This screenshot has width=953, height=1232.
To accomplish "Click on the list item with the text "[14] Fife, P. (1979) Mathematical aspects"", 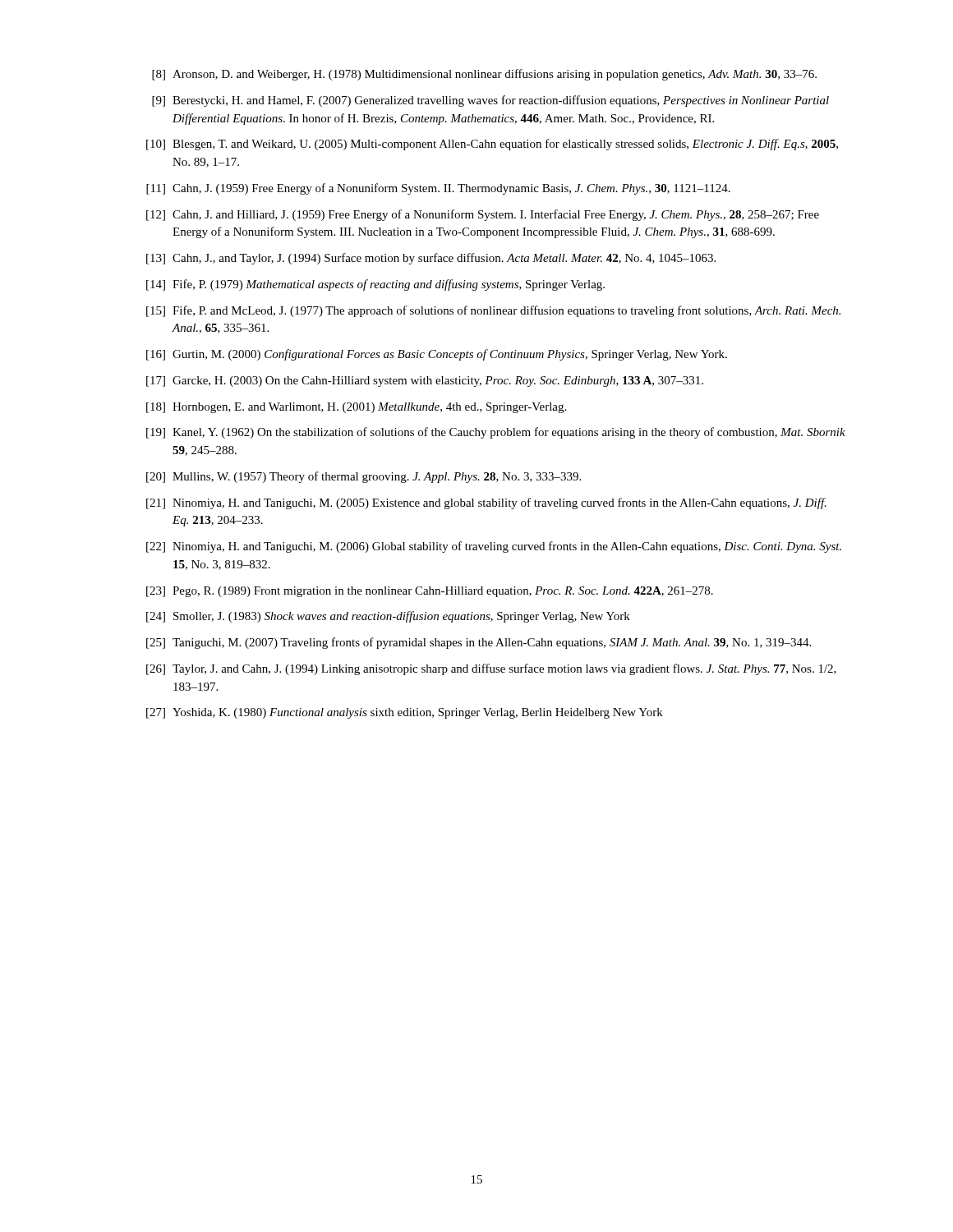I will 489,285.
